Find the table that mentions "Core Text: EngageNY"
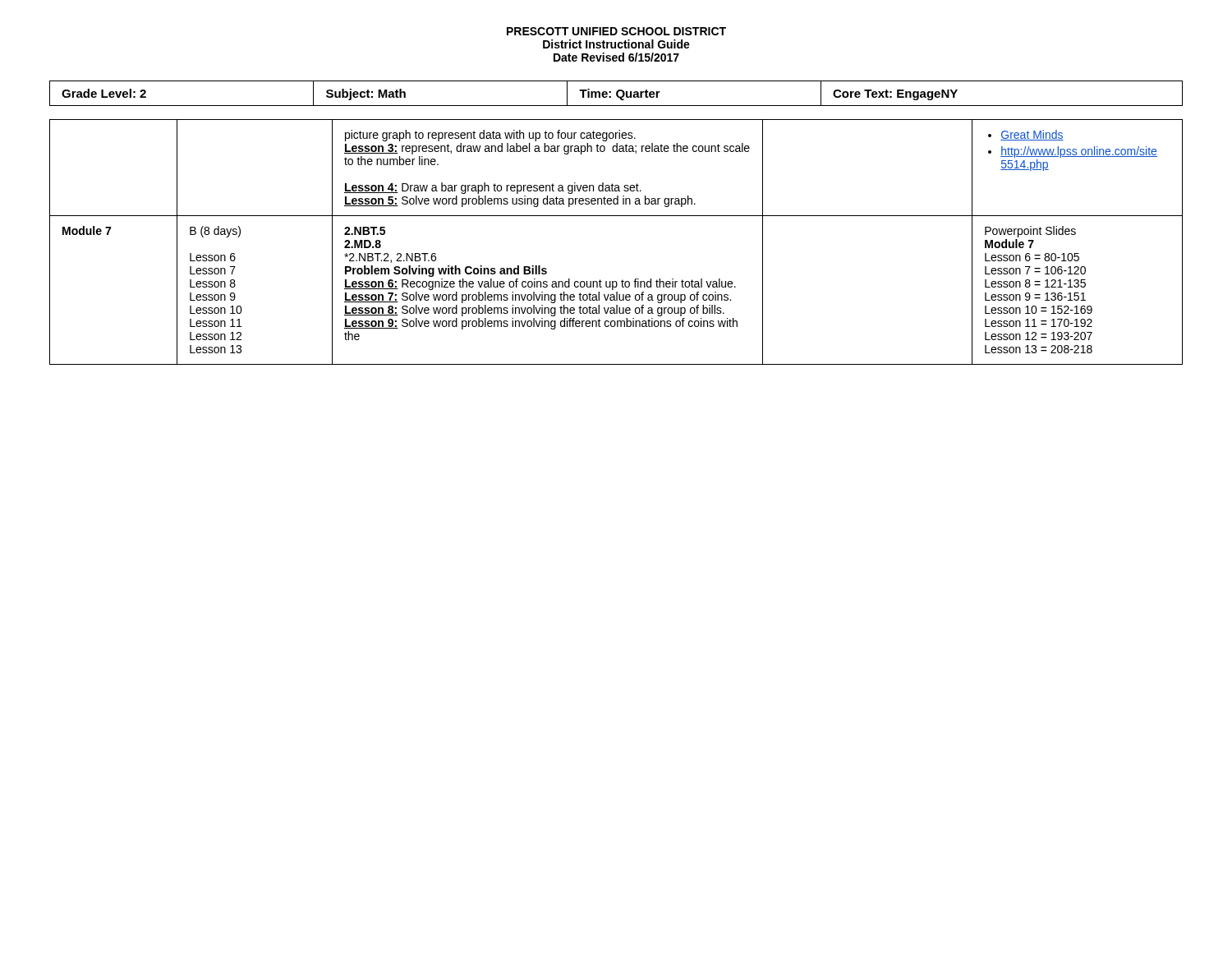Image resolution: width=1232 pixels, height=953 pixels. (616, 93)
